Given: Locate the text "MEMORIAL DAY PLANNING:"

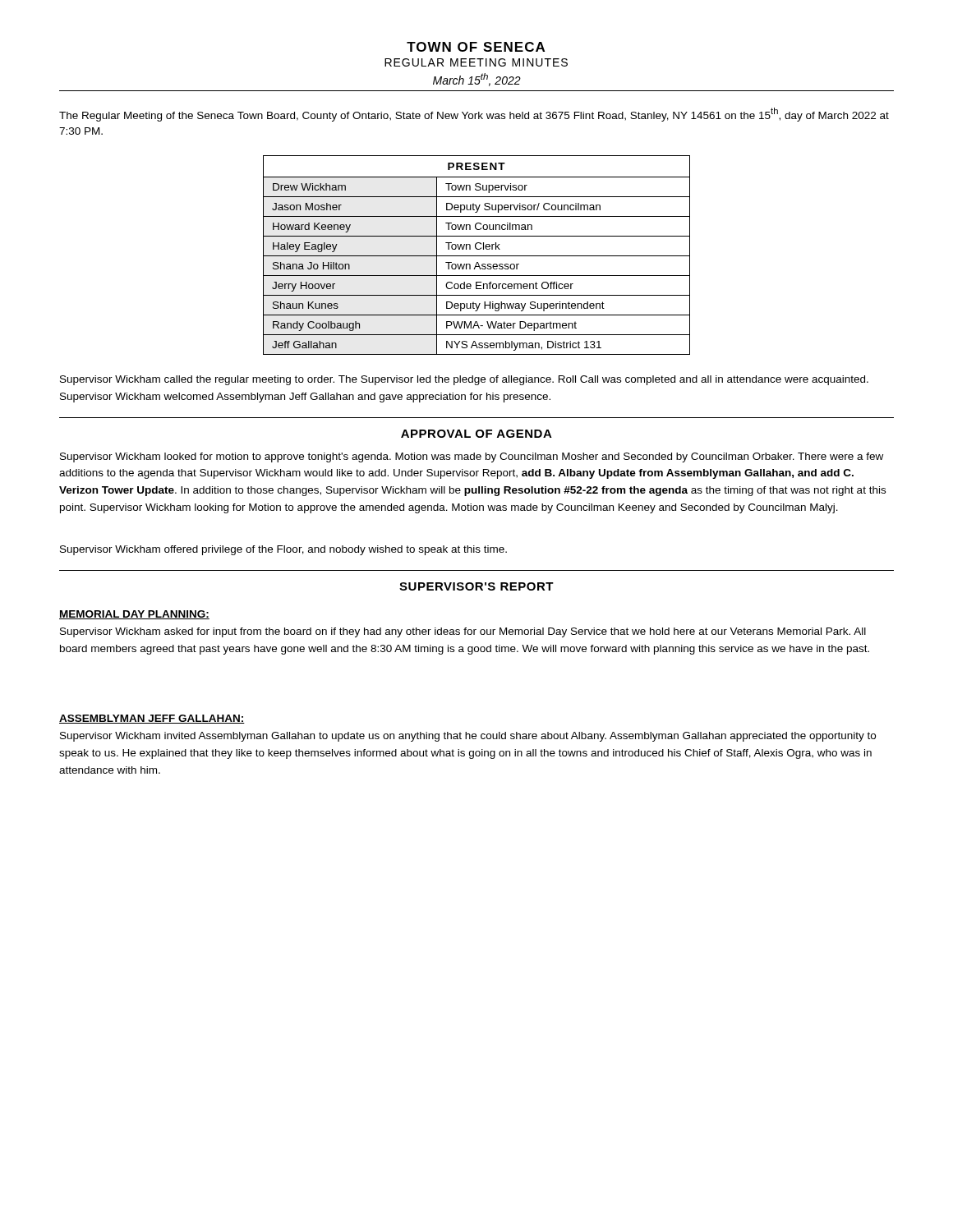Looking at the screenshot, I should [x=134, y=614].
